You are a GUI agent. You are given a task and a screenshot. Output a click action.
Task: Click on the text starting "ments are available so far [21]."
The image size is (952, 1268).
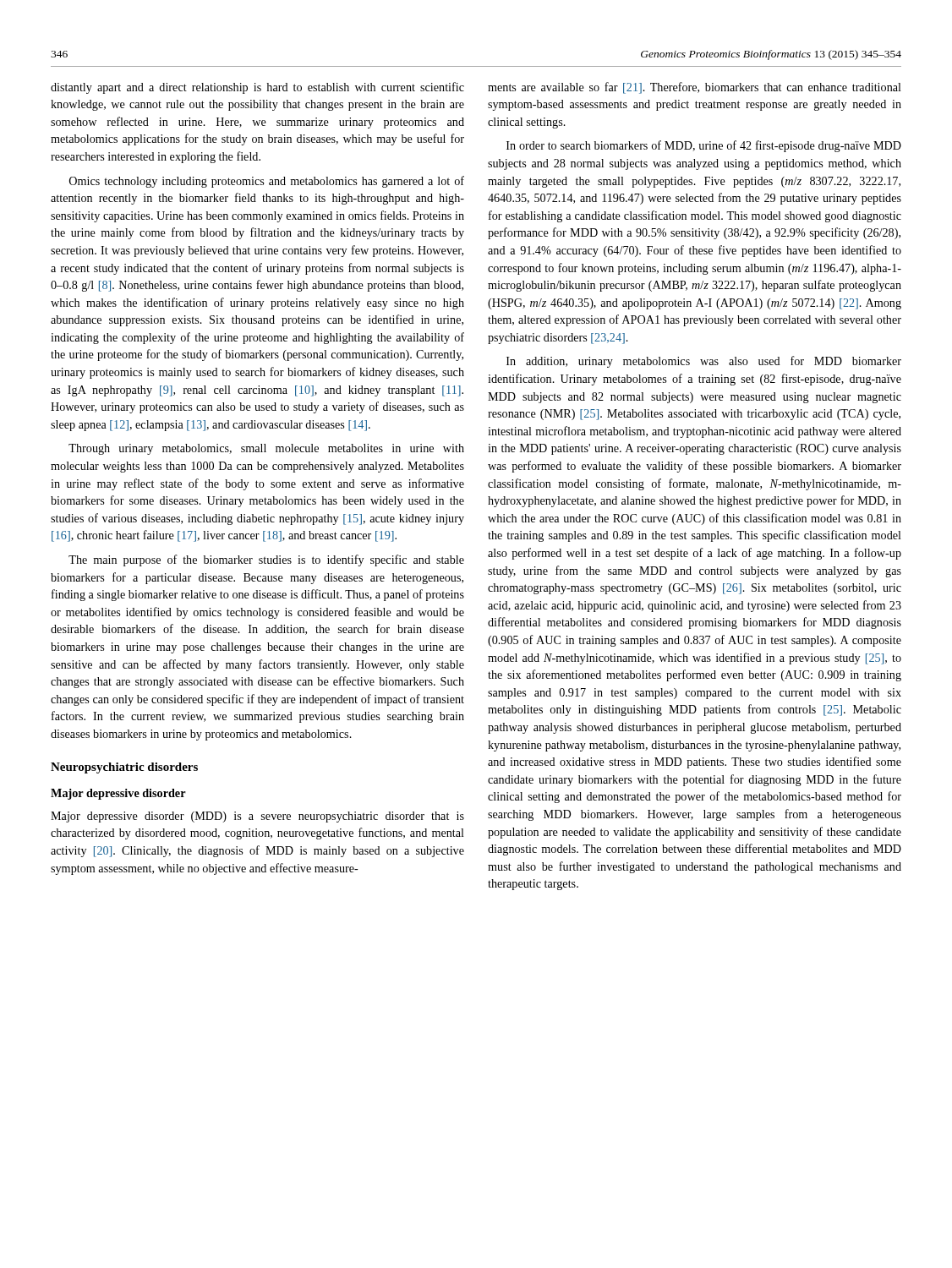(695, 485)
